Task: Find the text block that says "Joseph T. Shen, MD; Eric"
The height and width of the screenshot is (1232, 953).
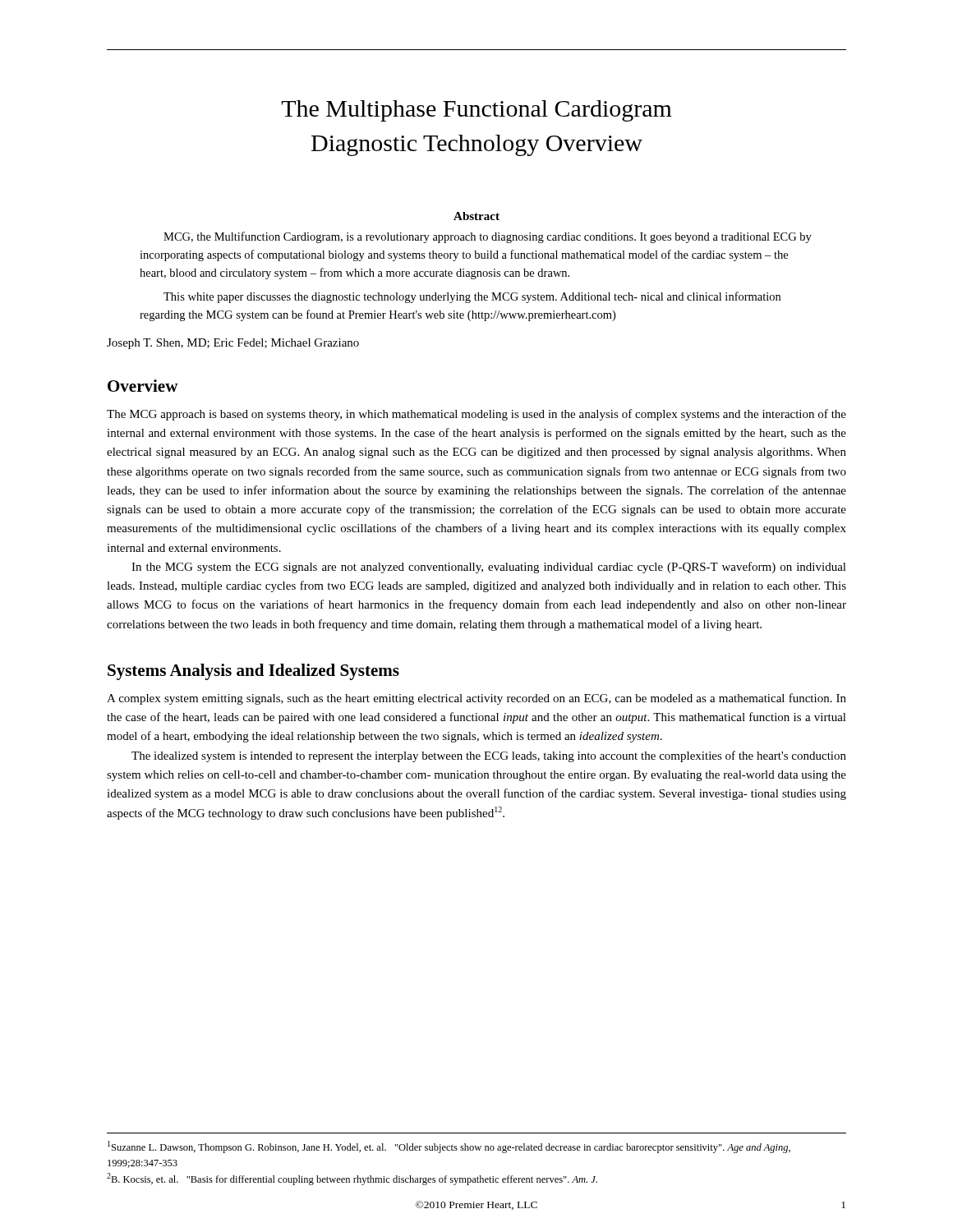Action: [x=233, y=342]
